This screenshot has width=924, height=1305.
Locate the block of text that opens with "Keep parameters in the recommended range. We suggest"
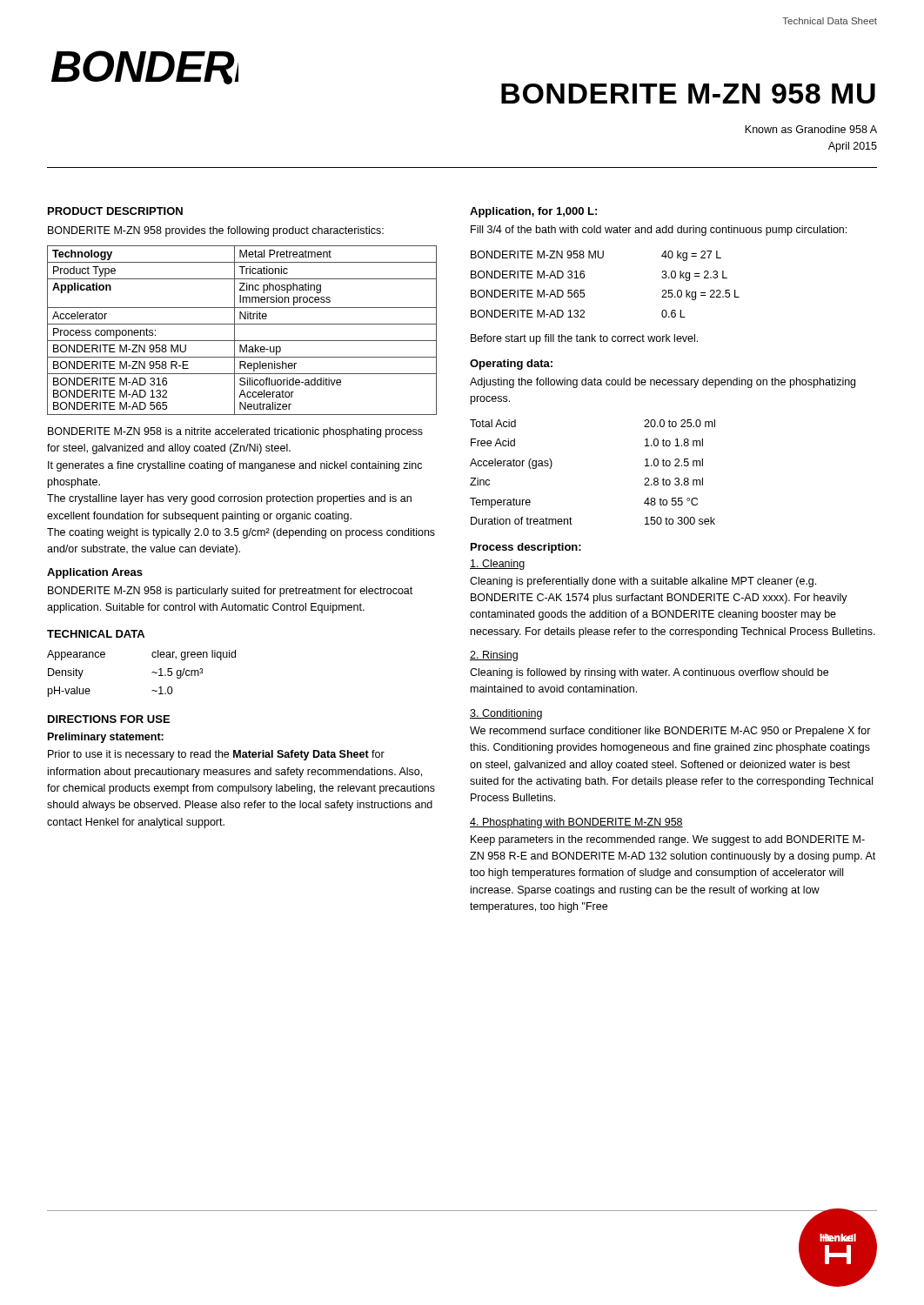673,873
